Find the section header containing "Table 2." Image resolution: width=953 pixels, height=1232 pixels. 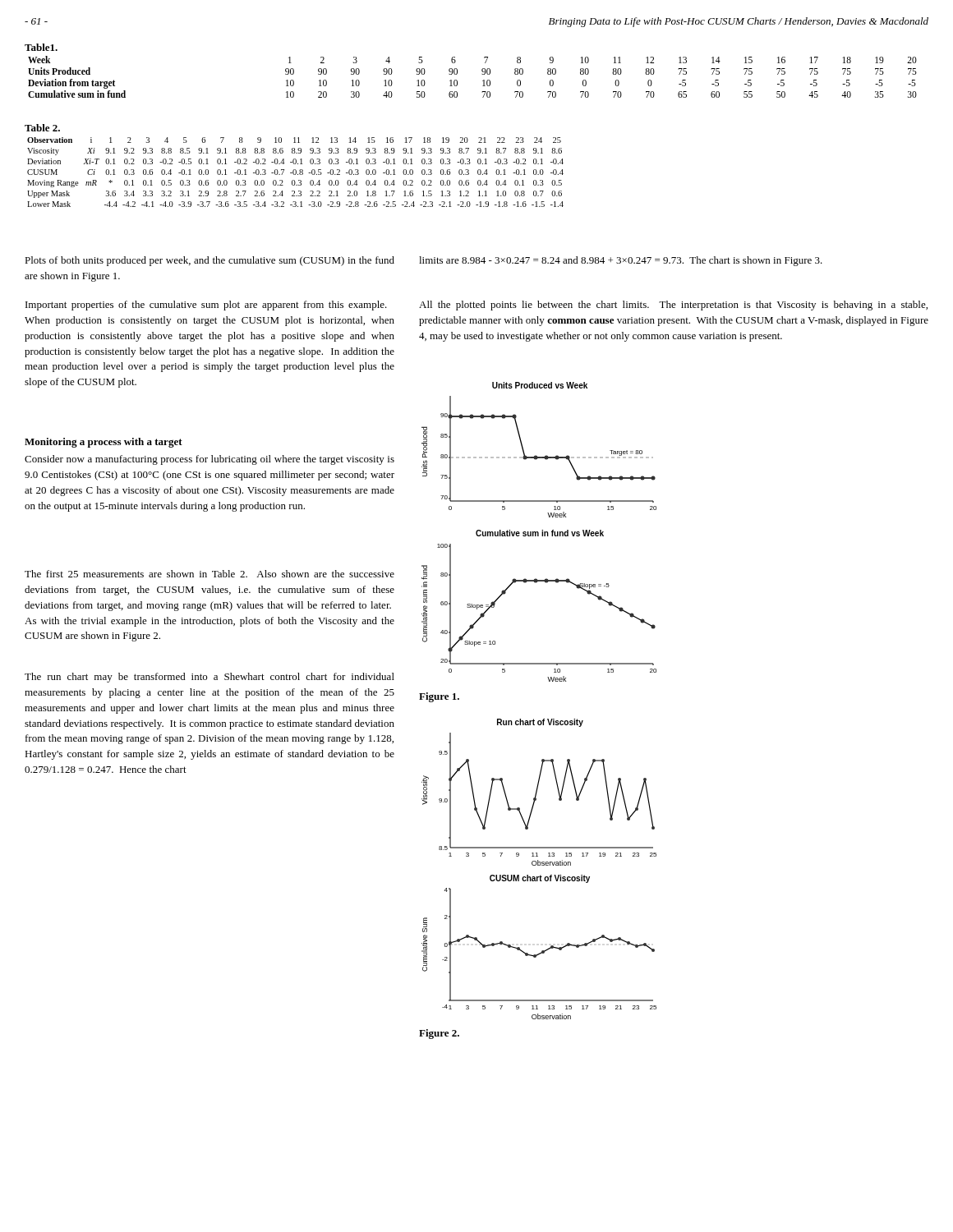point(43,128)
